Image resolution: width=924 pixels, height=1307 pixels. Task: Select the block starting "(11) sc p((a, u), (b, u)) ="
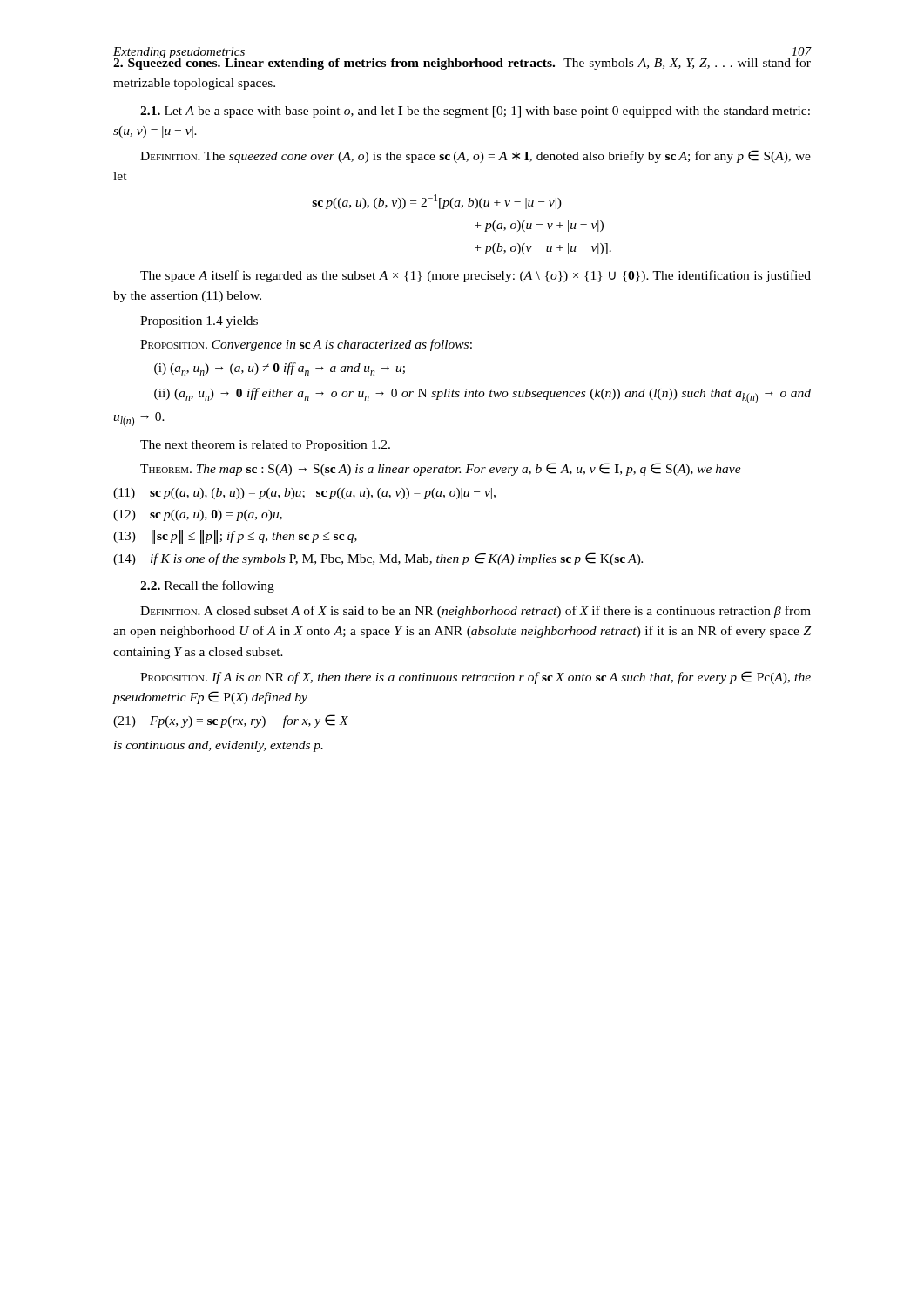462,492
